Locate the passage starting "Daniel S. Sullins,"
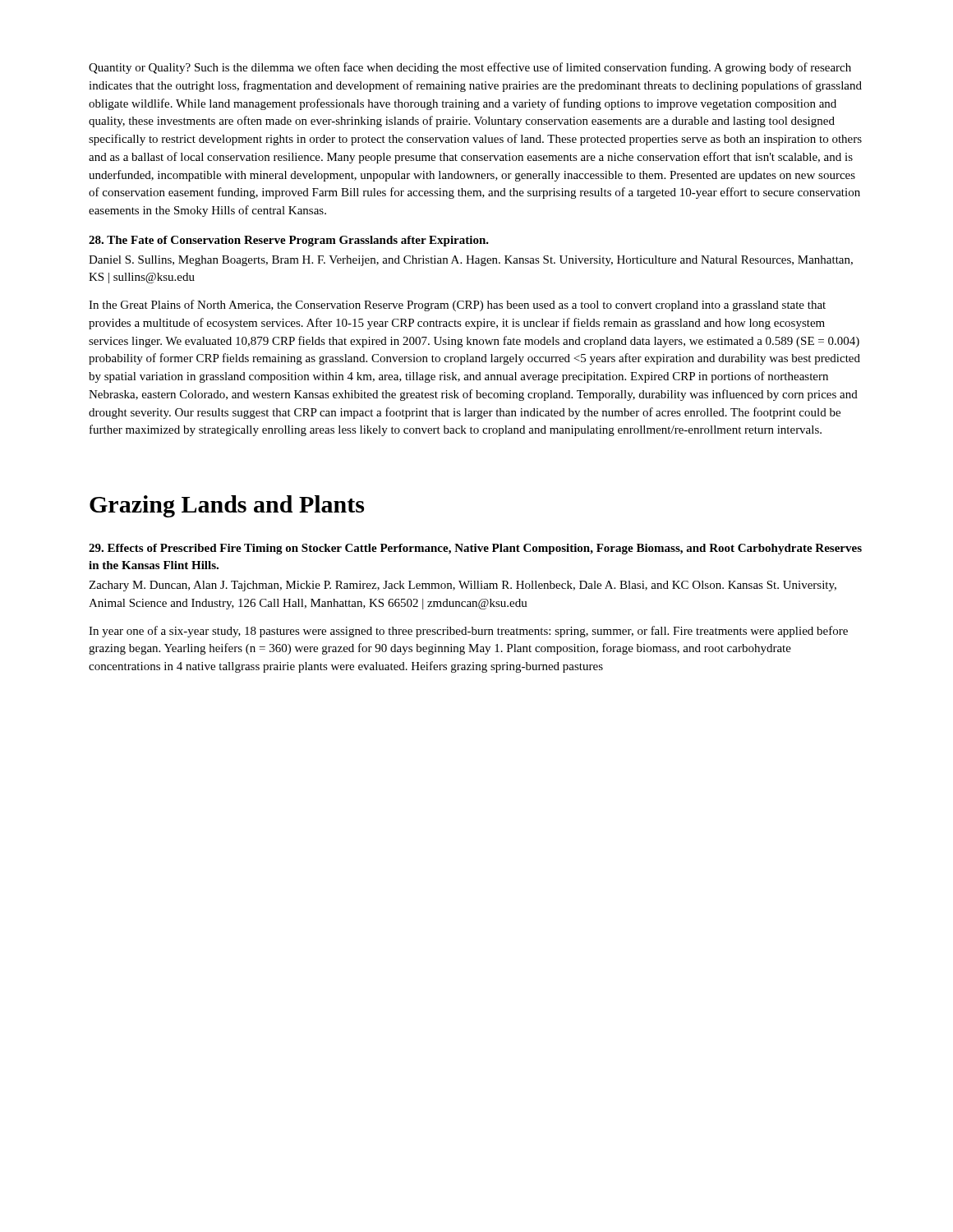Viewport: 953px width, 1232px height. pos(476,269)
